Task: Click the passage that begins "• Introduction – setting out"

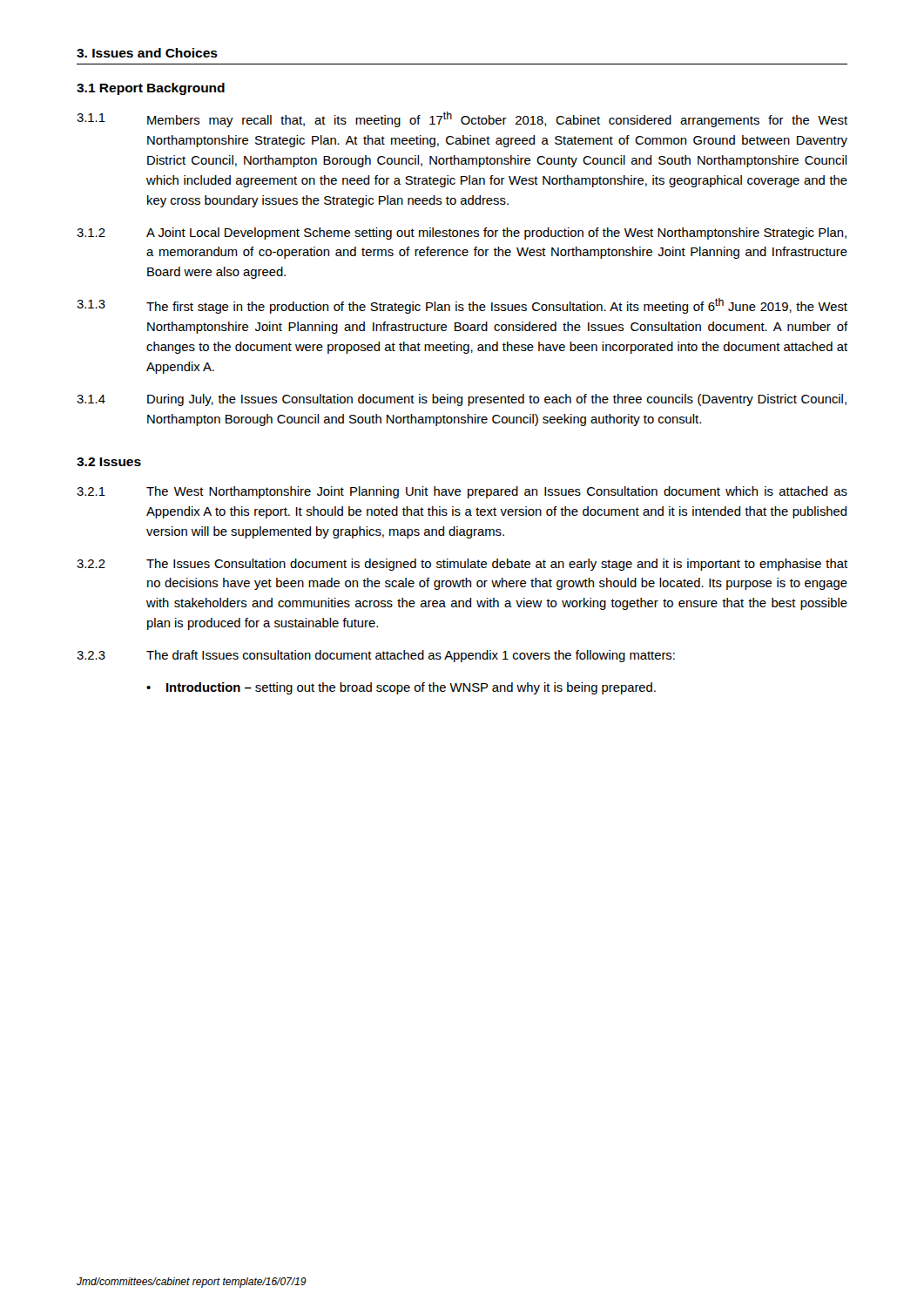Action: pyautogui.click(x=401, y=688)
